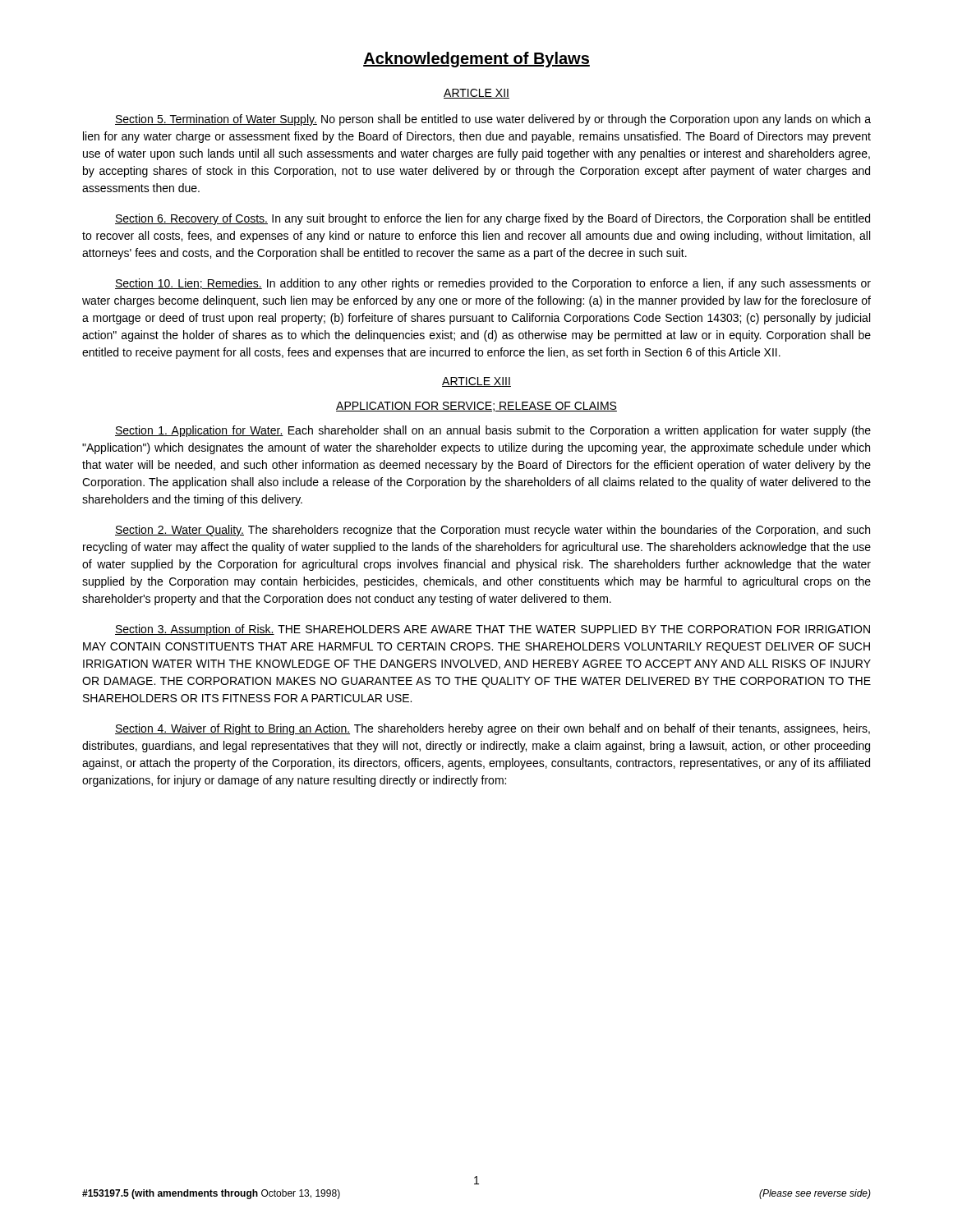
Task: Select the text block with the text "Section 1. Application"
Action: pos(476,465)
